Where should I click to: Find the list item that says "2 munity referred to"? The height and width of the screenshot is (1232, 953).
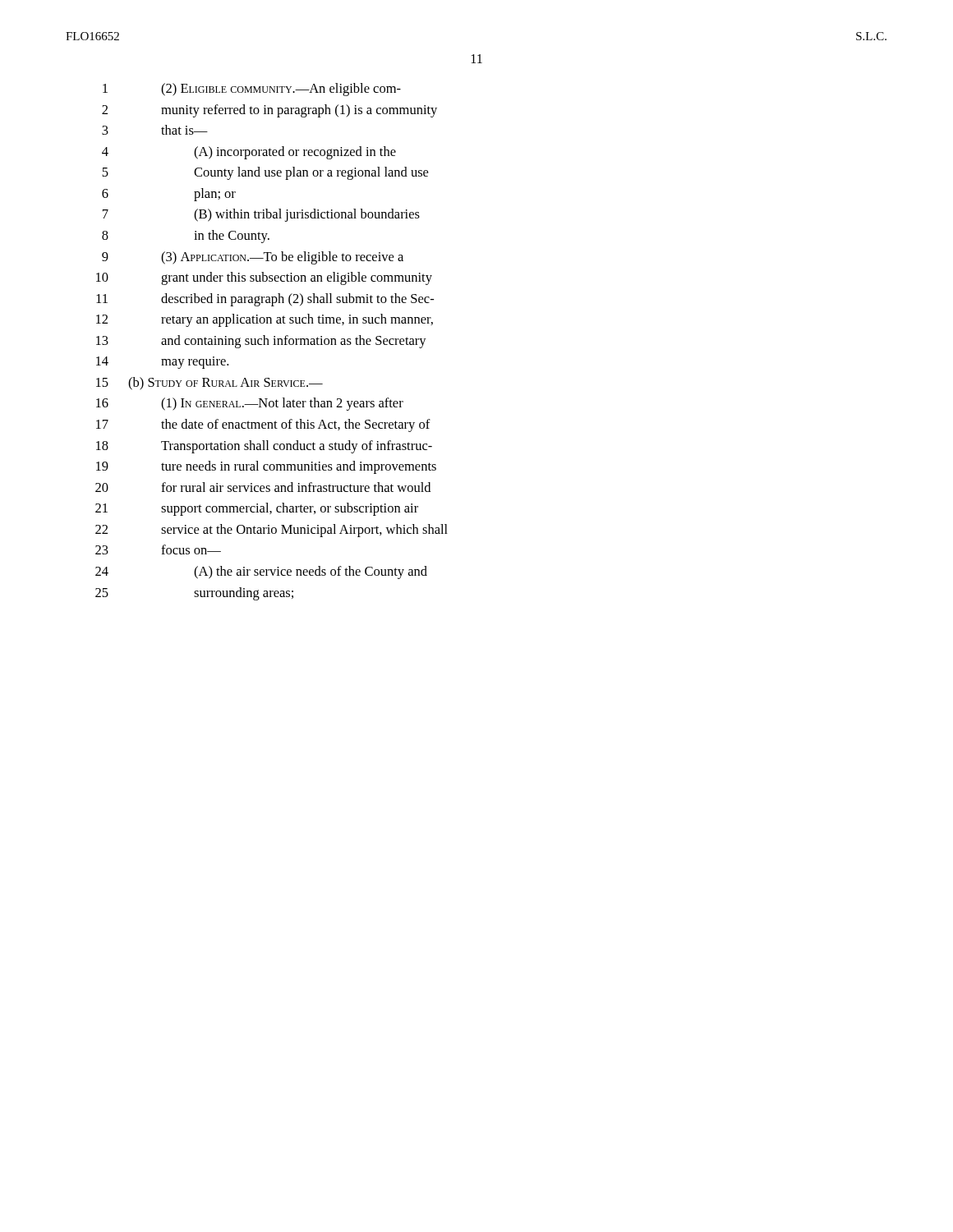click(x=269, y=111)
